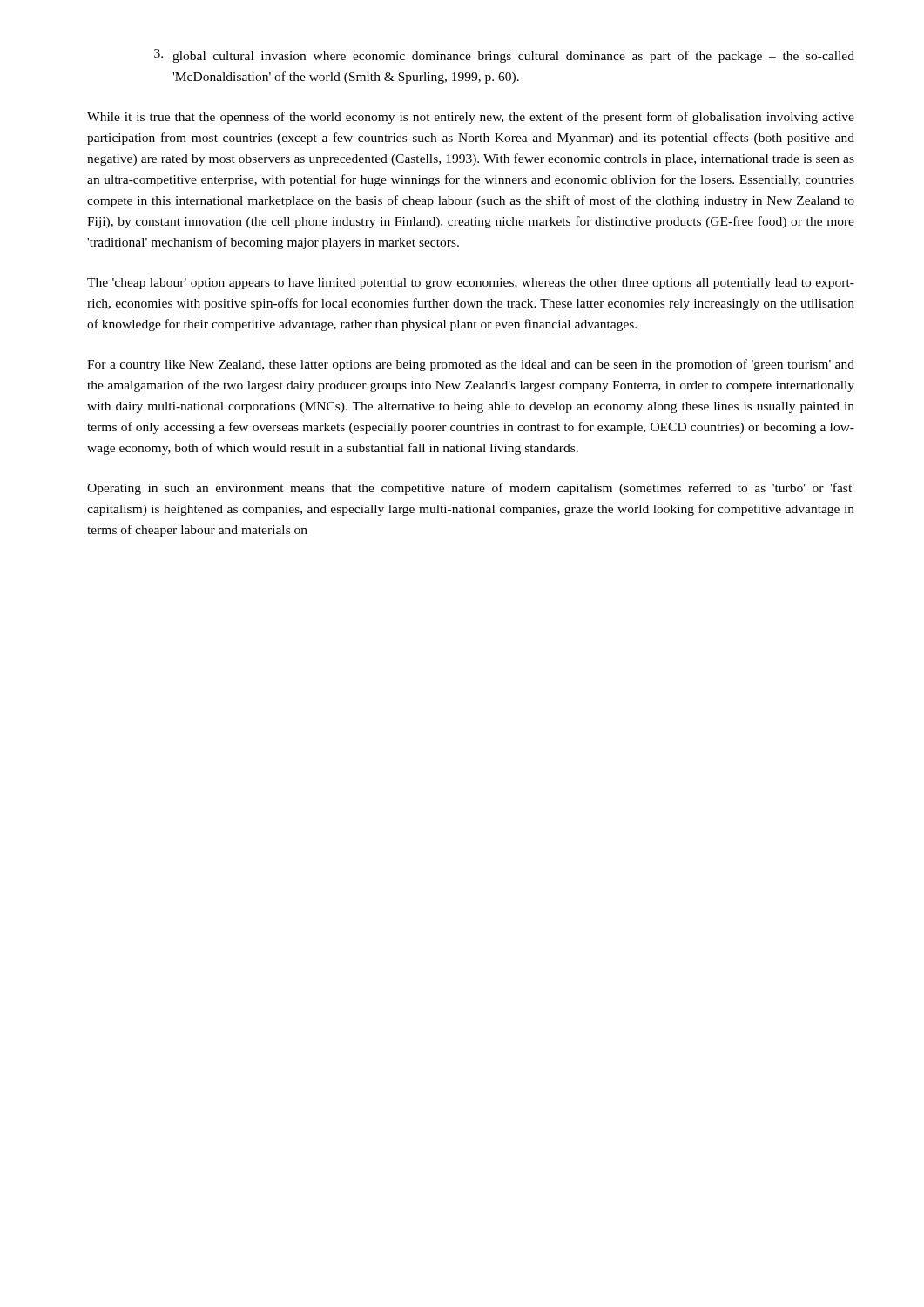This screenshot has height=1307, width=924.
Task: Locate the element starting "For a country"
Action: point(471,406)
